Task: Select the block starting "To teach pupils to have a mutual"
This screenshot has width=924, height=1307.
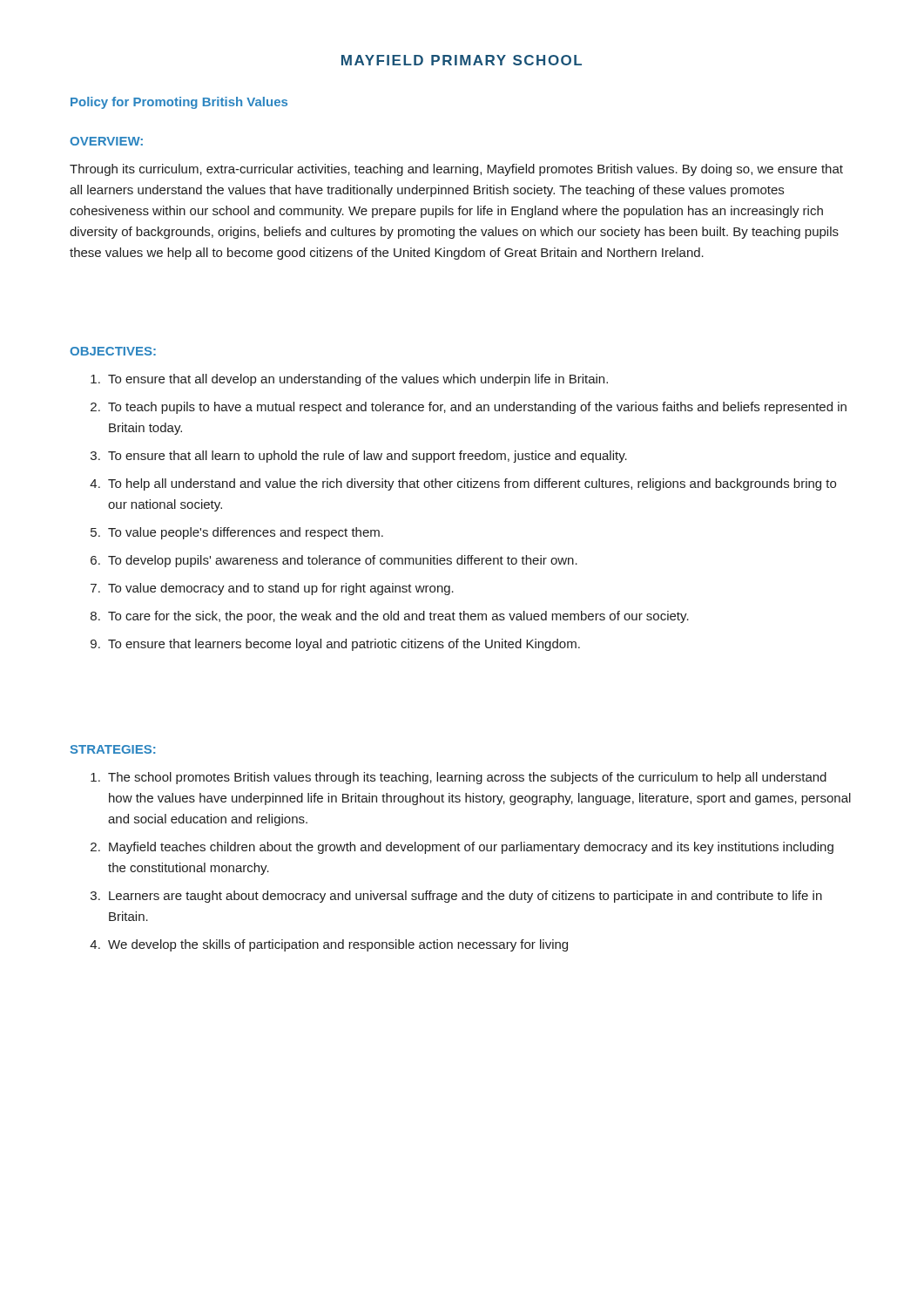Action: click(x=479, y=417)
